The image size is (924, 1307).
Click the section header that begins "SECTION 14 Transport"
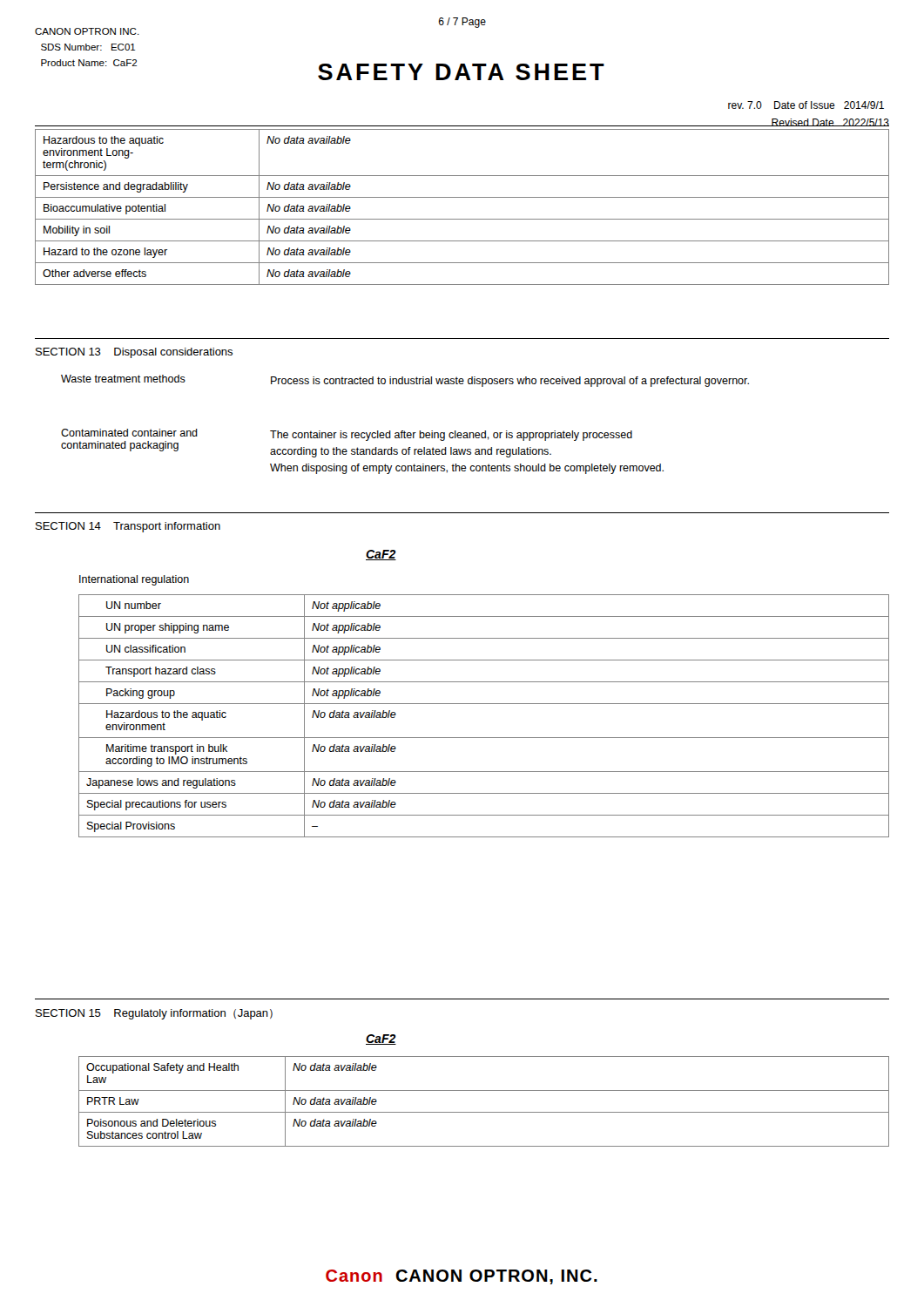(128, 526)
